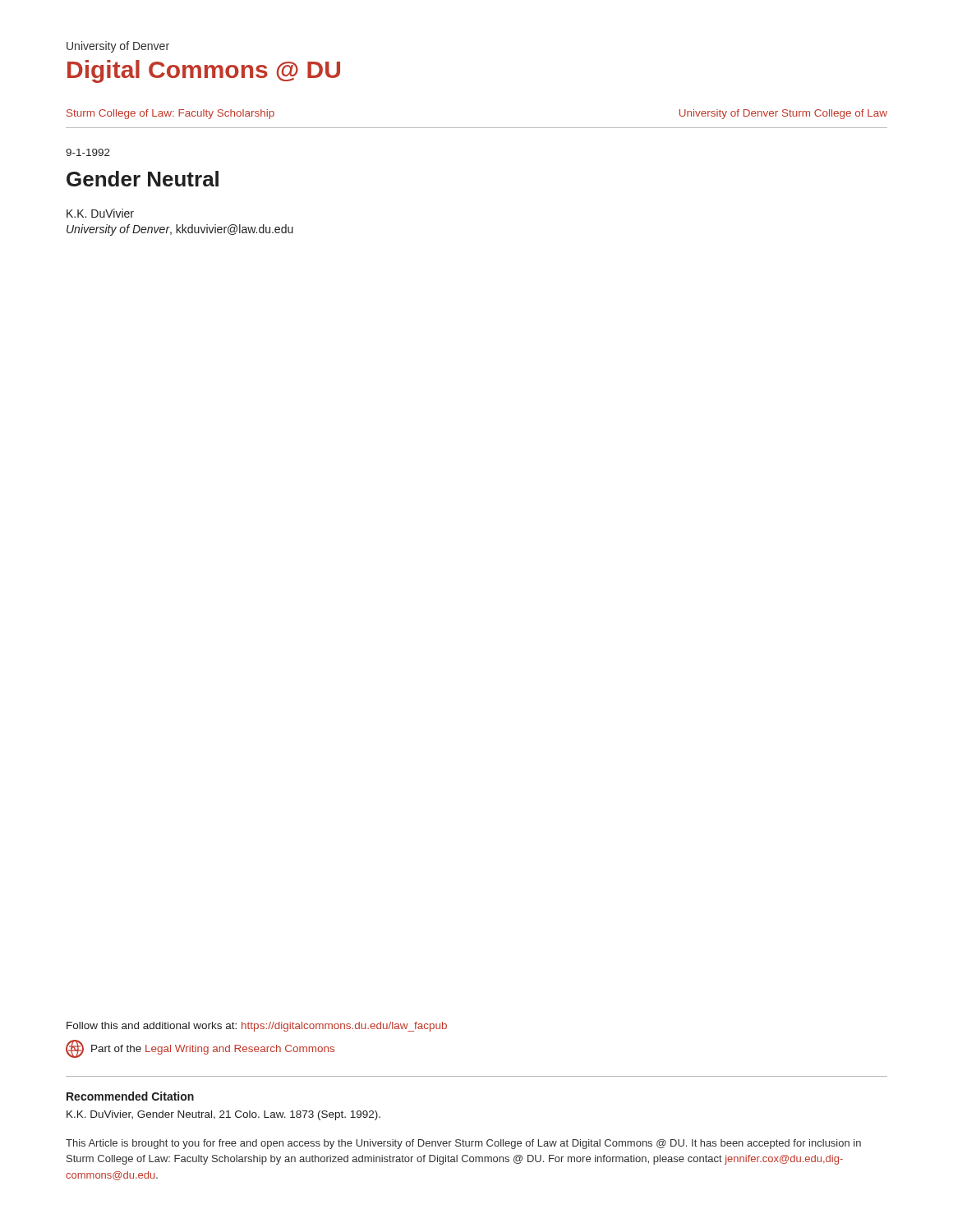
Task: Find the block on this page that starts "University of Denver,"
Action: 180,229
